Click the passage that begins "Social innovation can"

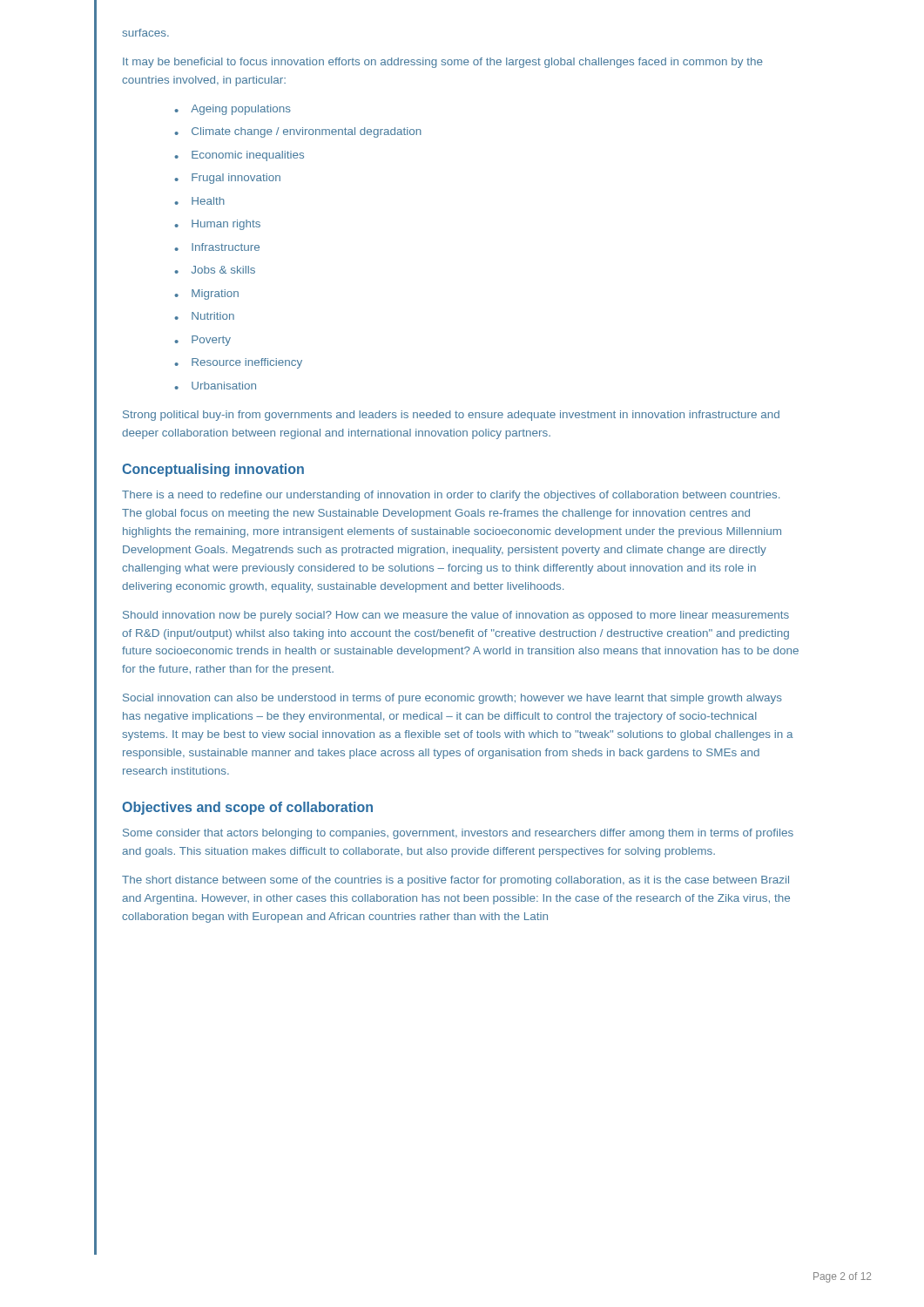pos(457,734)
